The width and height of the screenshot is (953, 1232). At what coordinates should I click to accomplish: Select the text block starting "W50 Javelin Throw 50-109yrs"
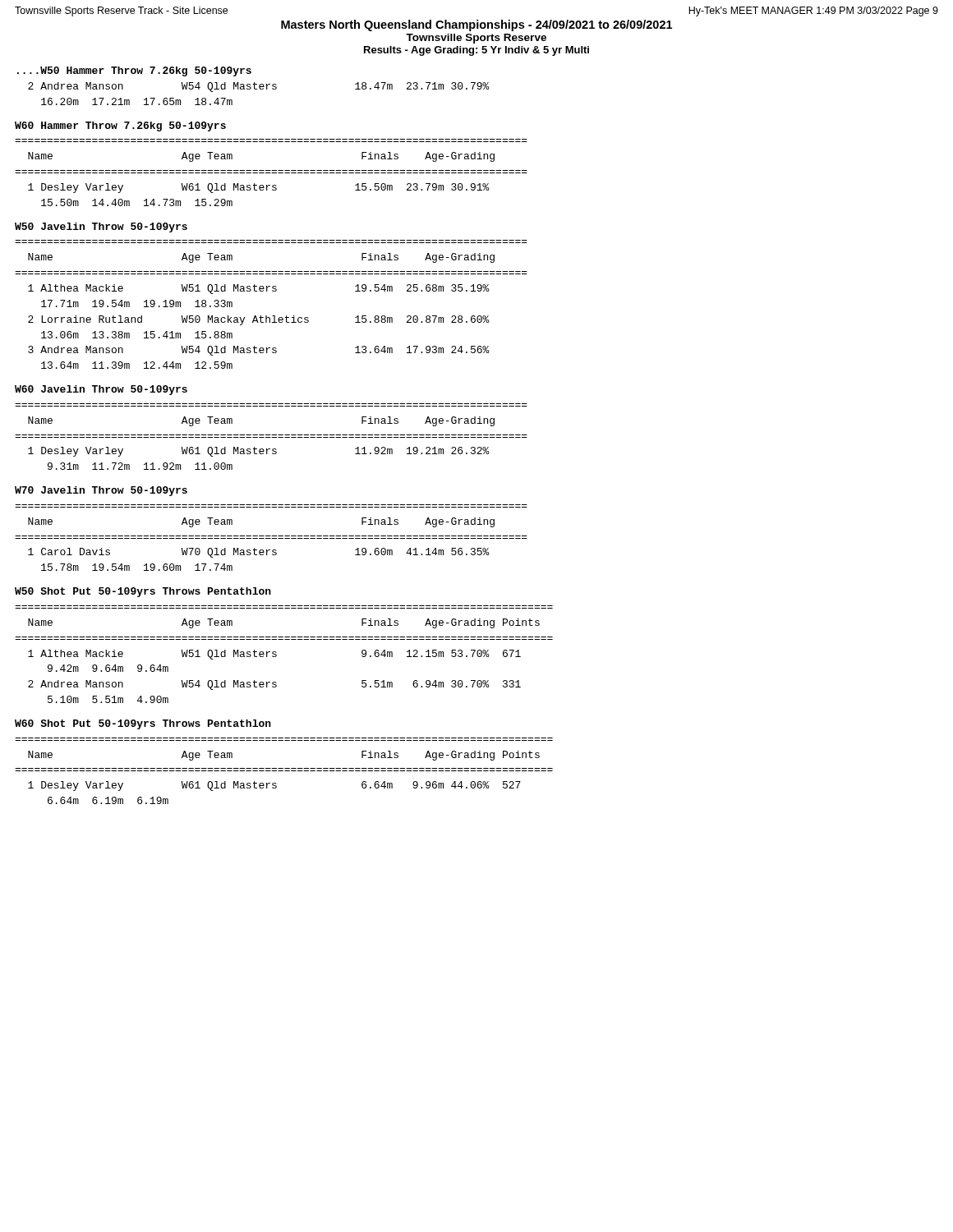point(476,228)
